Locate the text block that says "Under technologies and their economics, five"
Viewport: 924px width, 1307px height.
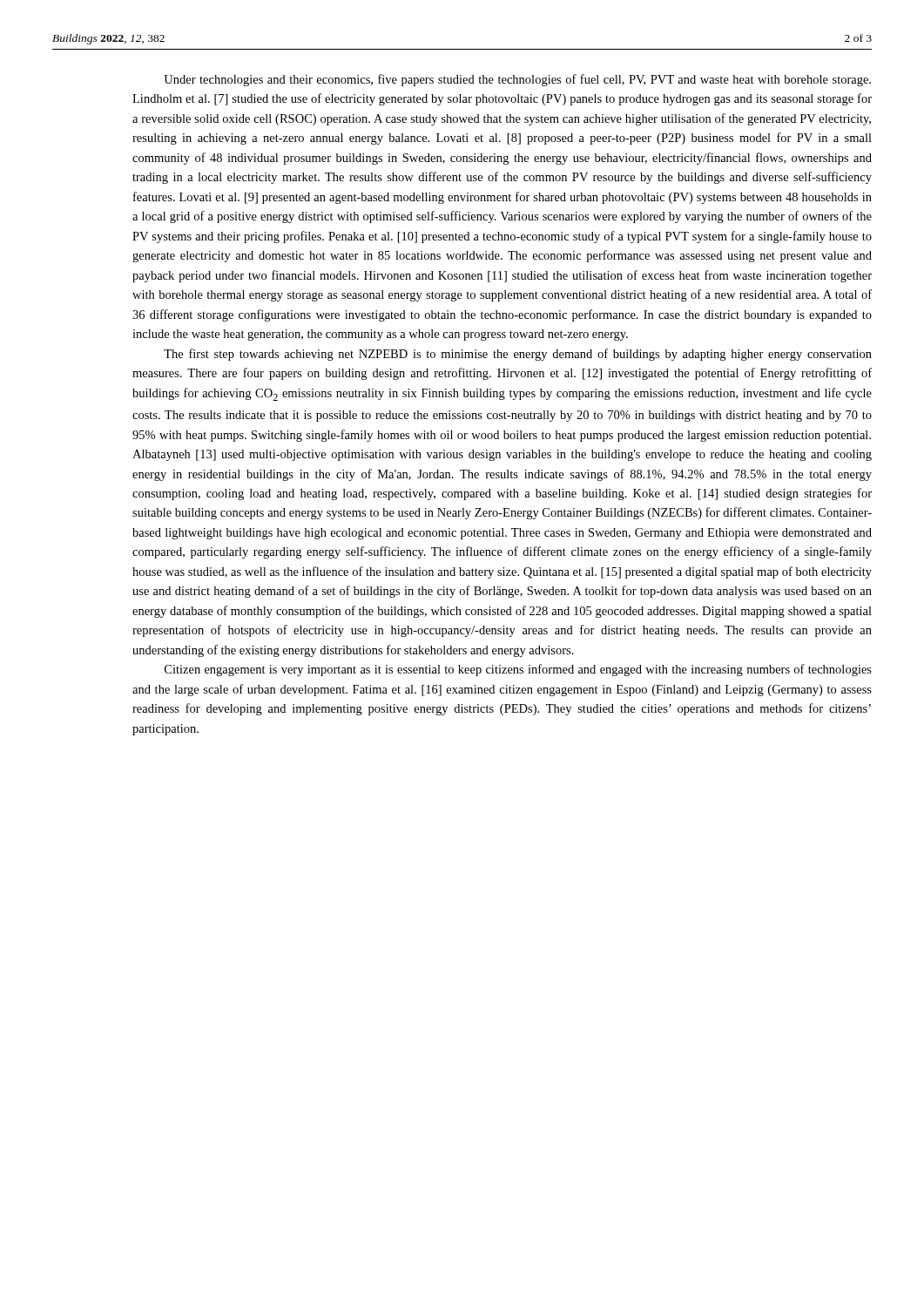(502, 207)
